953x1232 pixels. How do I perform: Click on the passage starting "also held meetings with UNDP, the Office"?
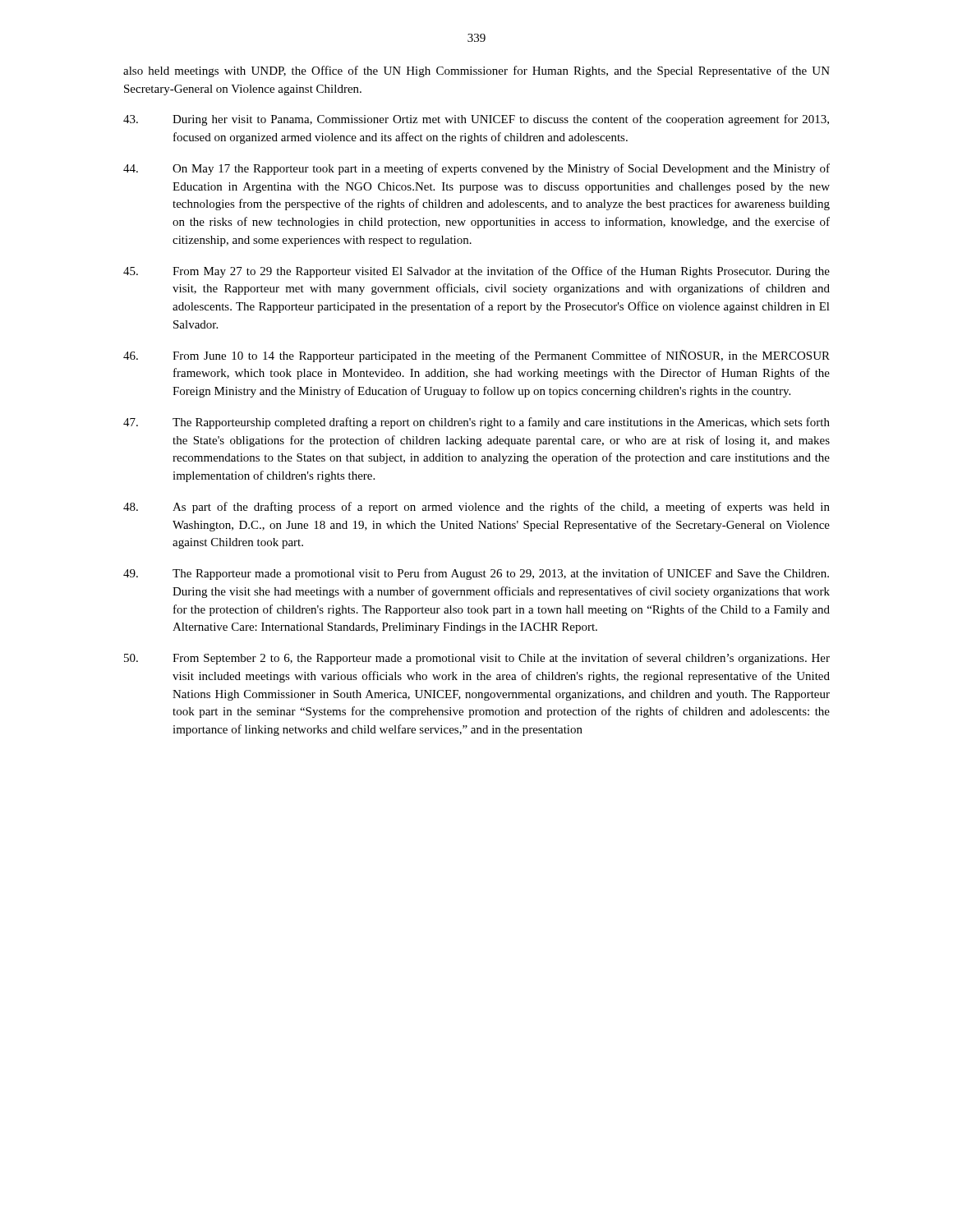pyautogui.click(x=476, y=79)
